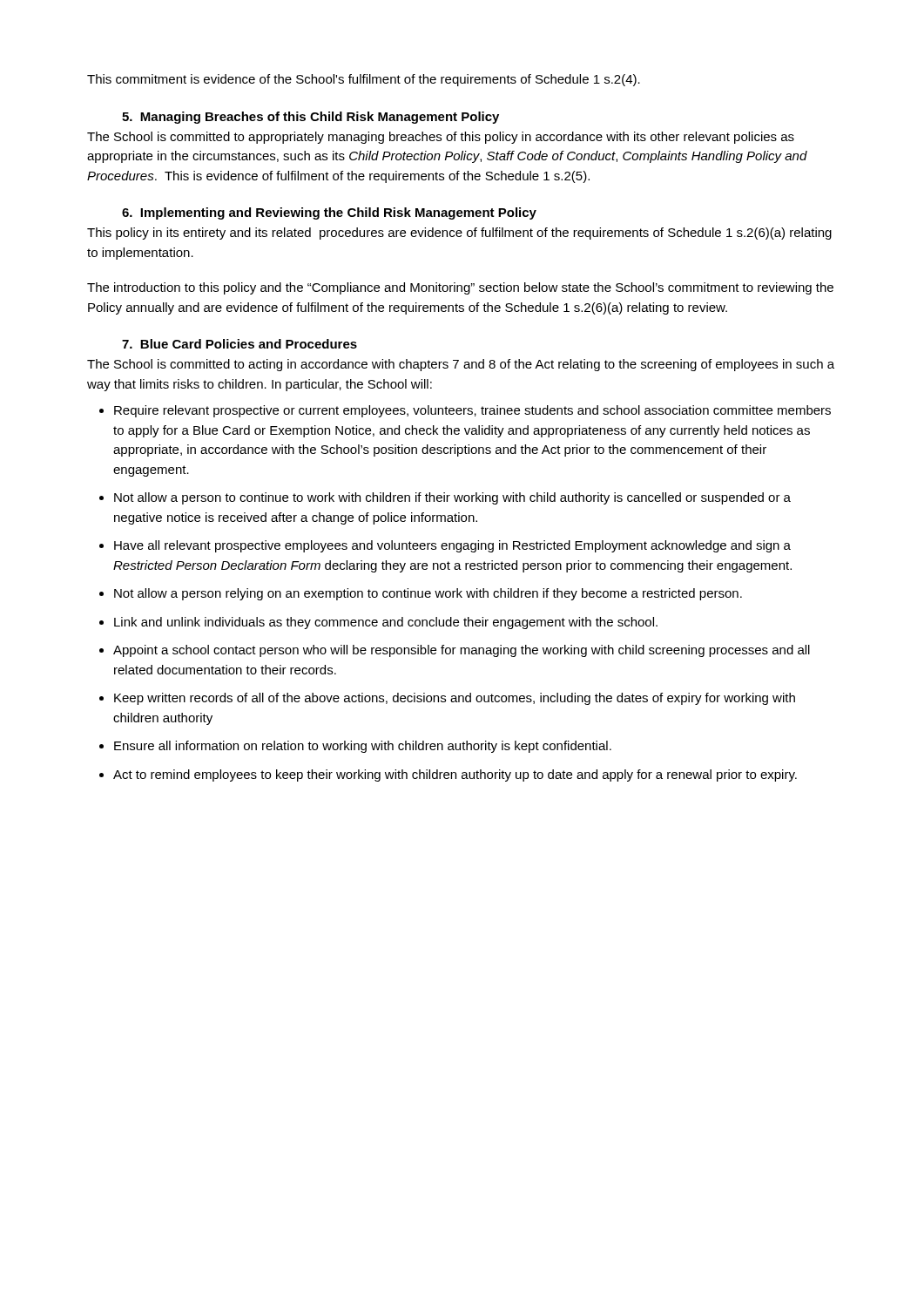Point to the text block starting "5. Managing Breaches of this"

coord(311,116)
